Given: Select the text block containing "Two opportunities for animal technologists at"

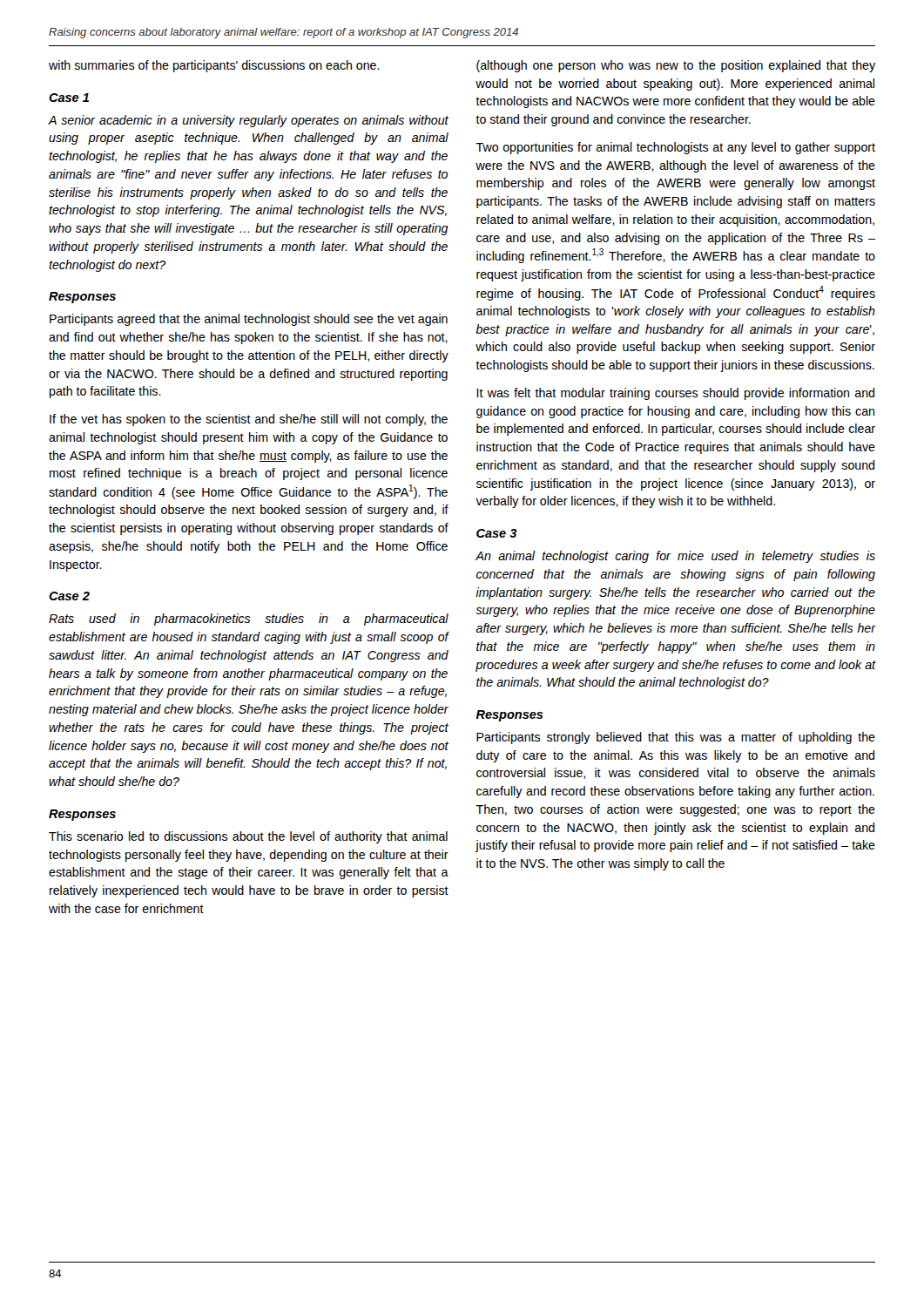Looking at the screenshot, I should (676, 256).
